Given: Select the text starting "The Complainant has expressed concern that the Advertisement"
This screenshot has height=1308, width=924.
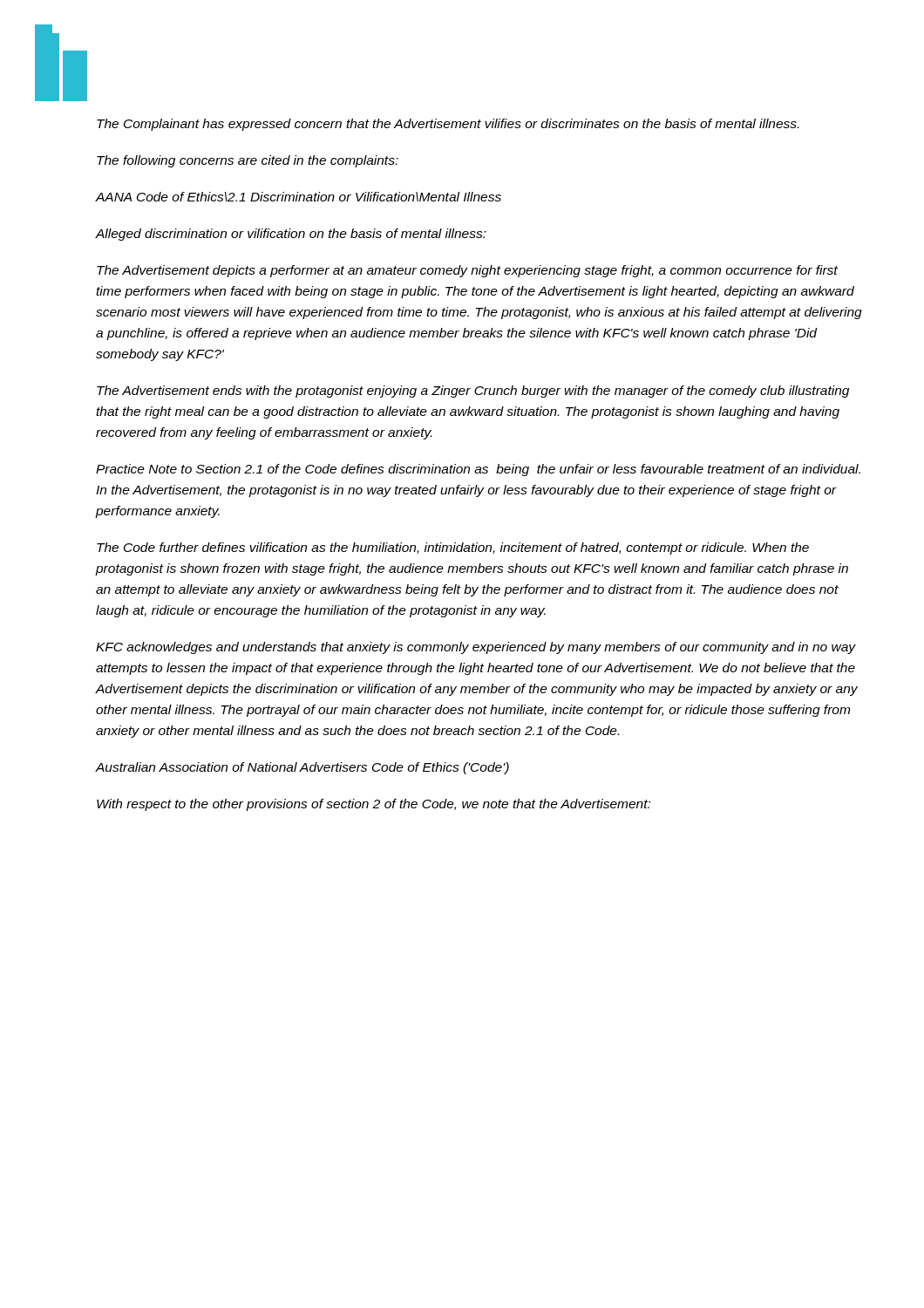Looking at the screenshot, I should tap(479, 124).
